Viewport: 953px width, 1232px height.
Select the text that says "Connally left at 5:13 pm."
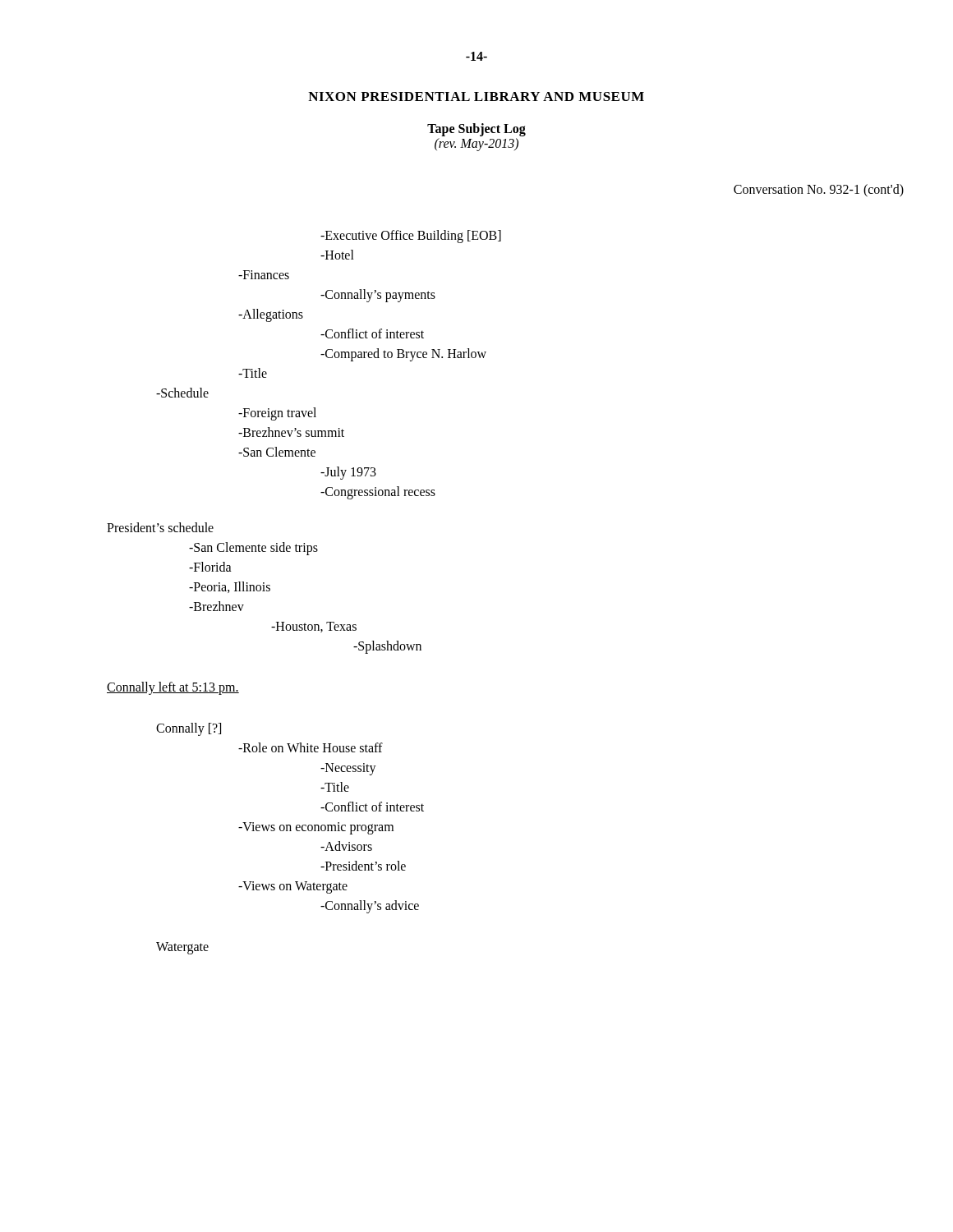click(x=173, y=687)
